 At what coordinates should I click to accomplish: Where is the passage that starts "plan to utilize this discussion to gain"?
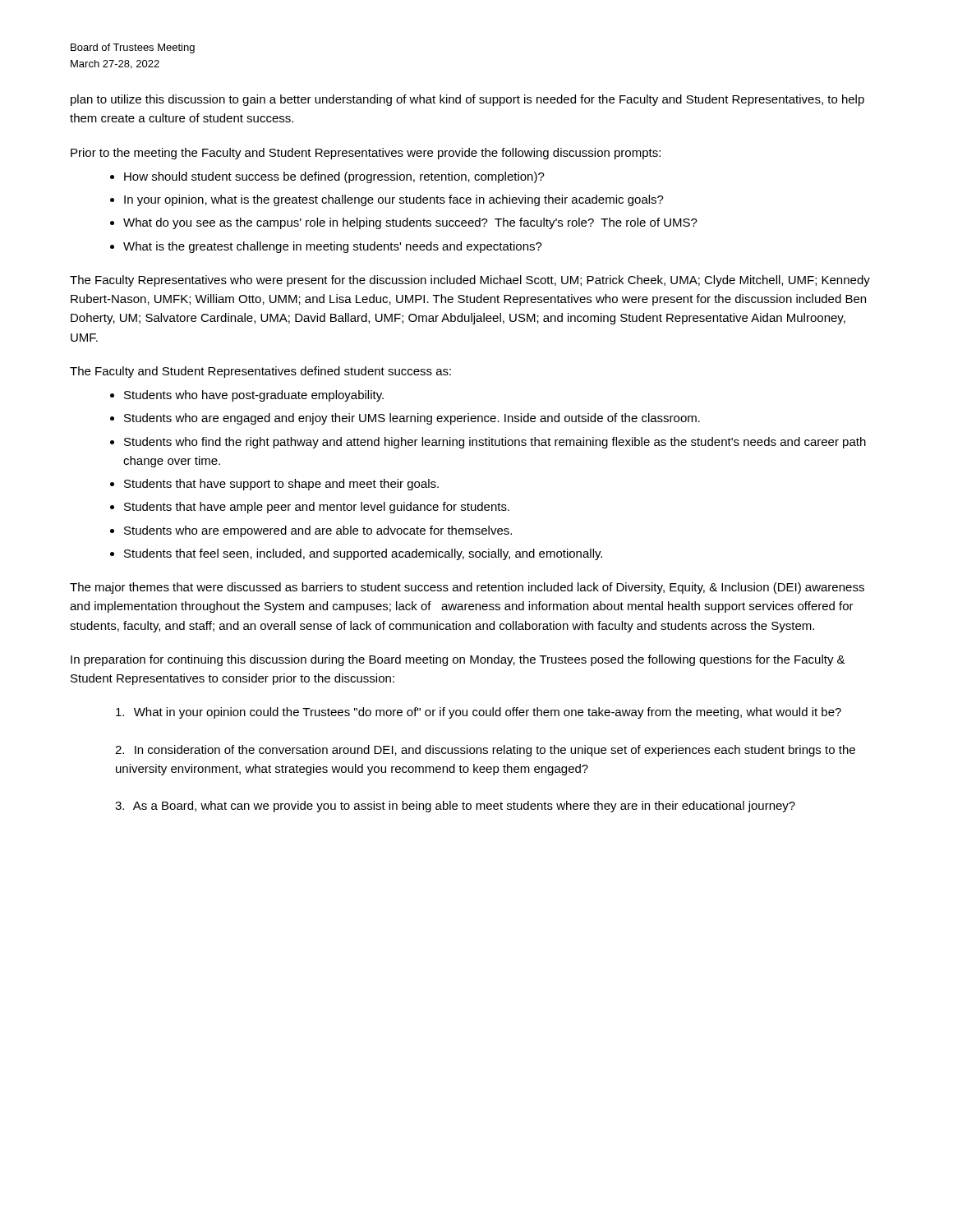(467, 109)
